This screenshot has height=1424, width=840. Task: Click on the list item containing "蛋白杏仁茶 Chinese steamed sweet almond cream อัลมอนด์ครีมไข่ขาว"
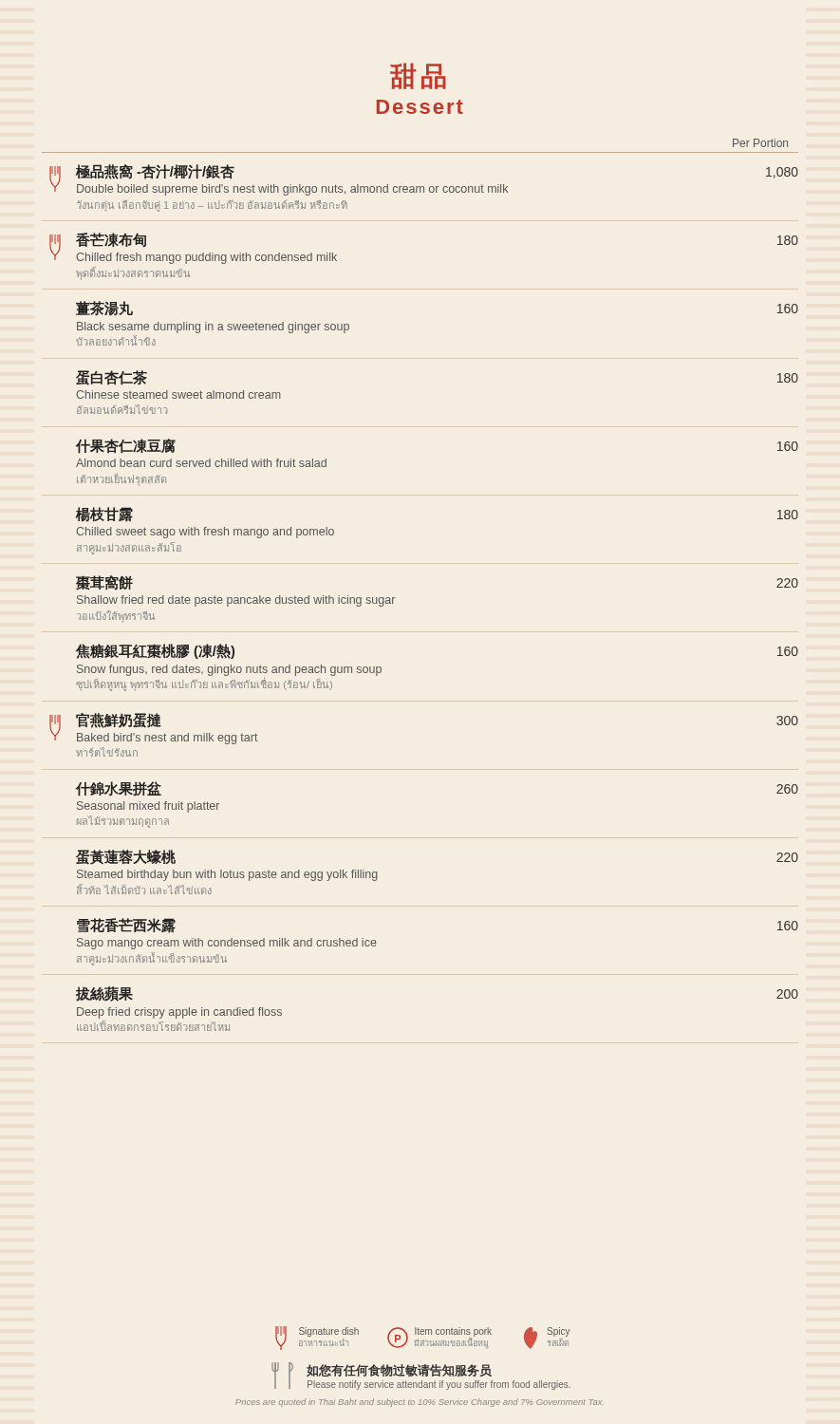pyautogui.click(x=126, y=375)
